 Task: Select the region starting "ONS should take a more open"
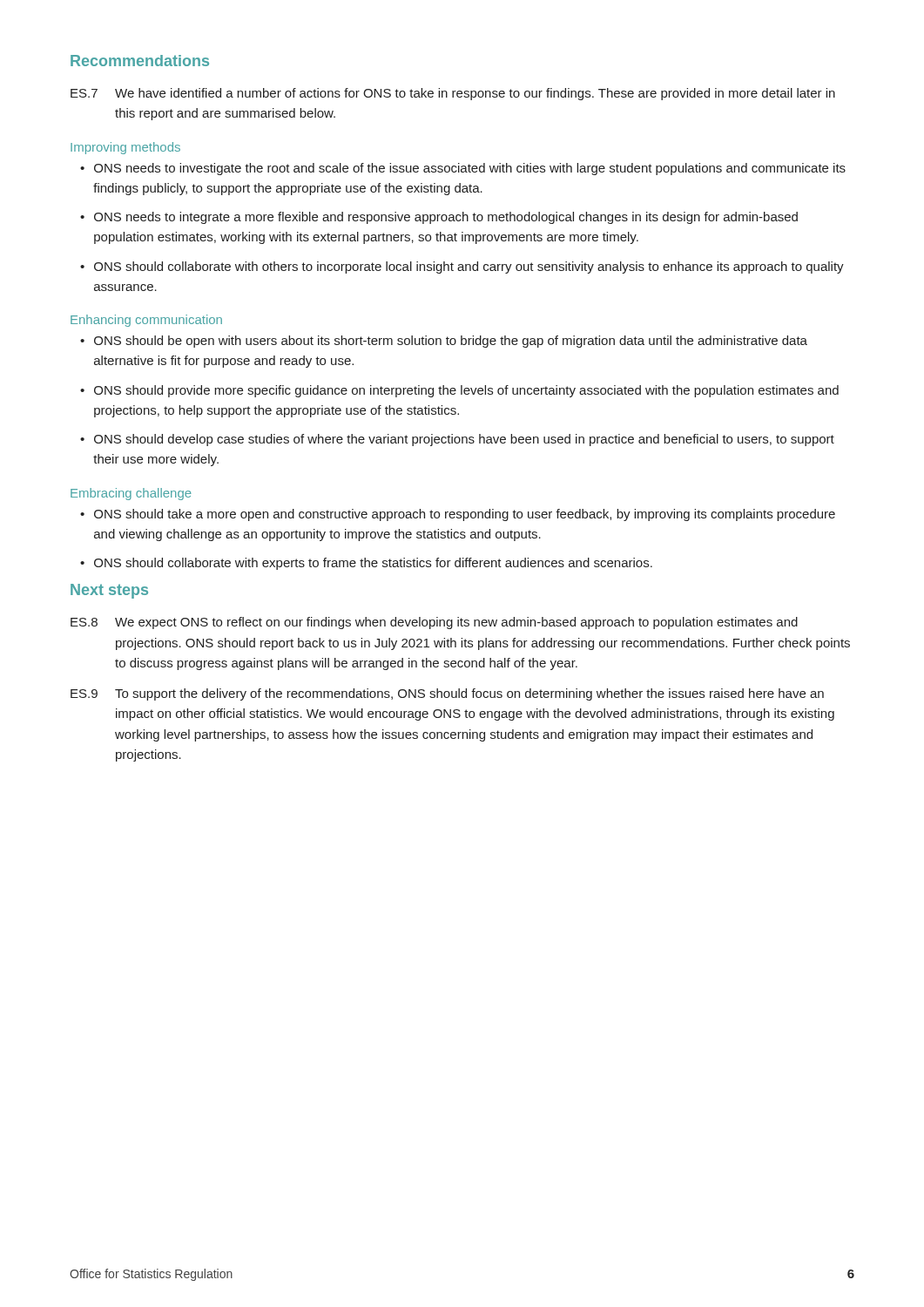(x=462, y=523)
